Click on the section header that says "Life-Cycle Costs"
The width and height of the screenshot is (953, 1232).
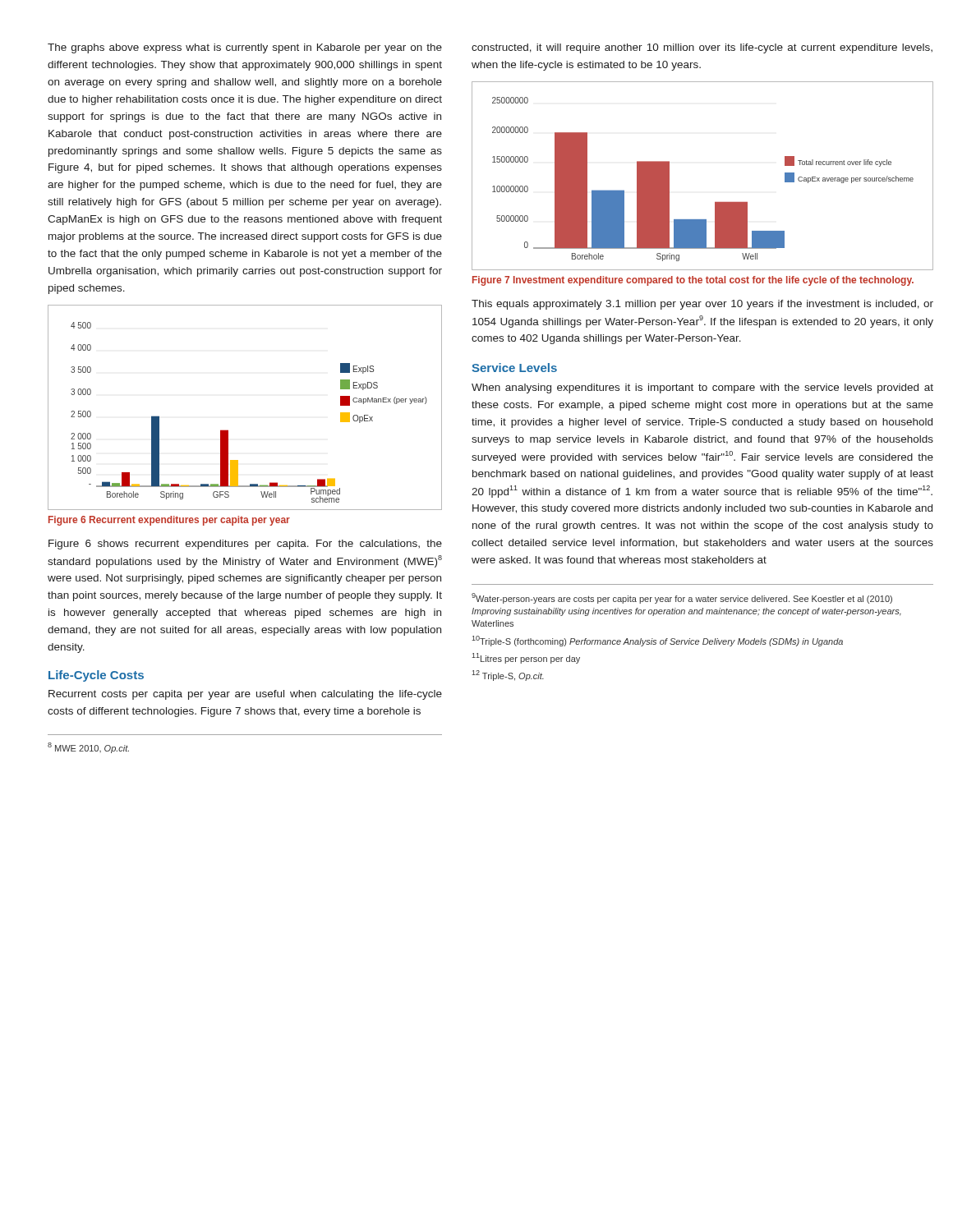96,674
